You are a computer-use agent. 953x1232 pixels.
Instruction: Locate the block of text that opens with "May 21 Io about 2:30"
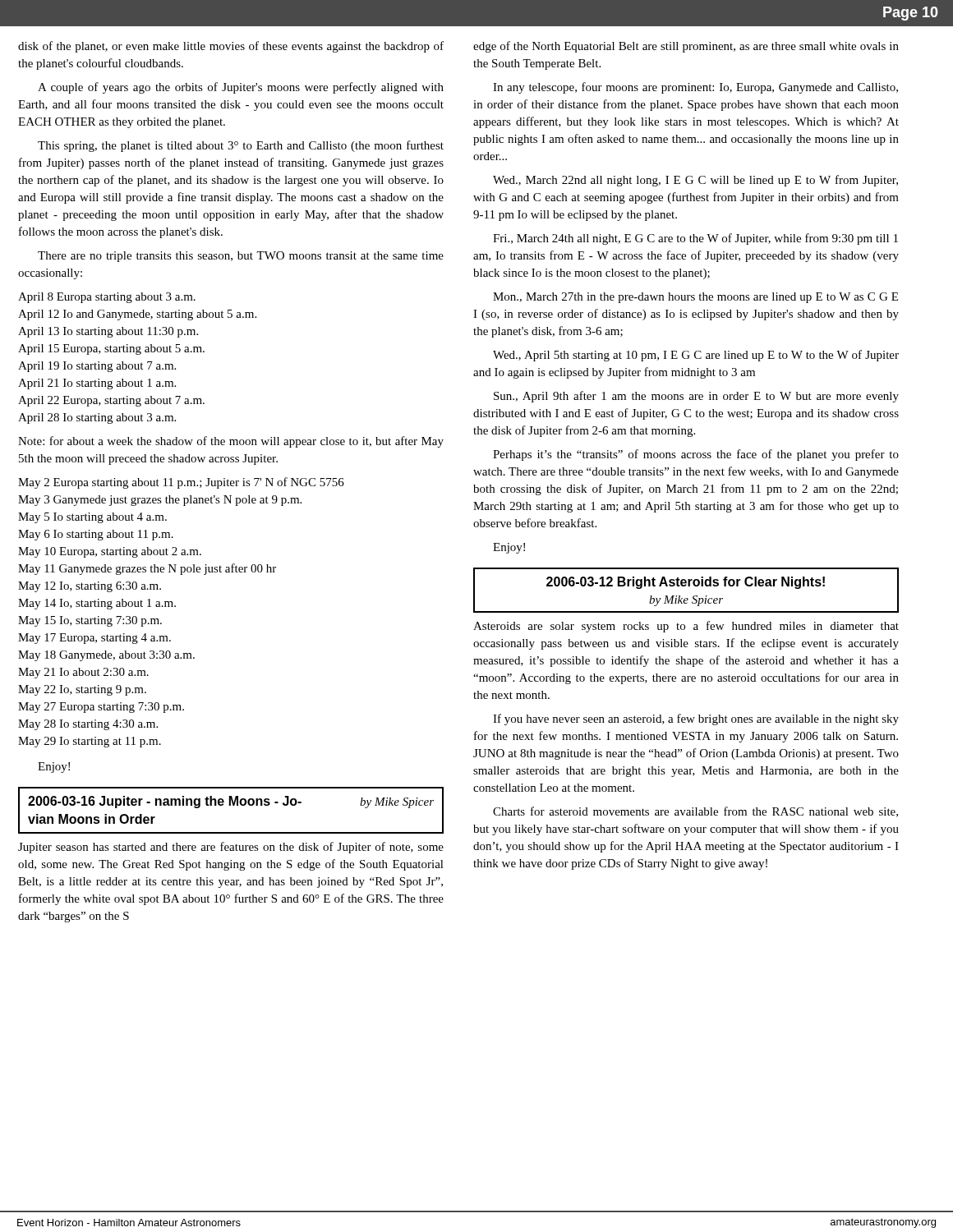click(x=84, y=672)
